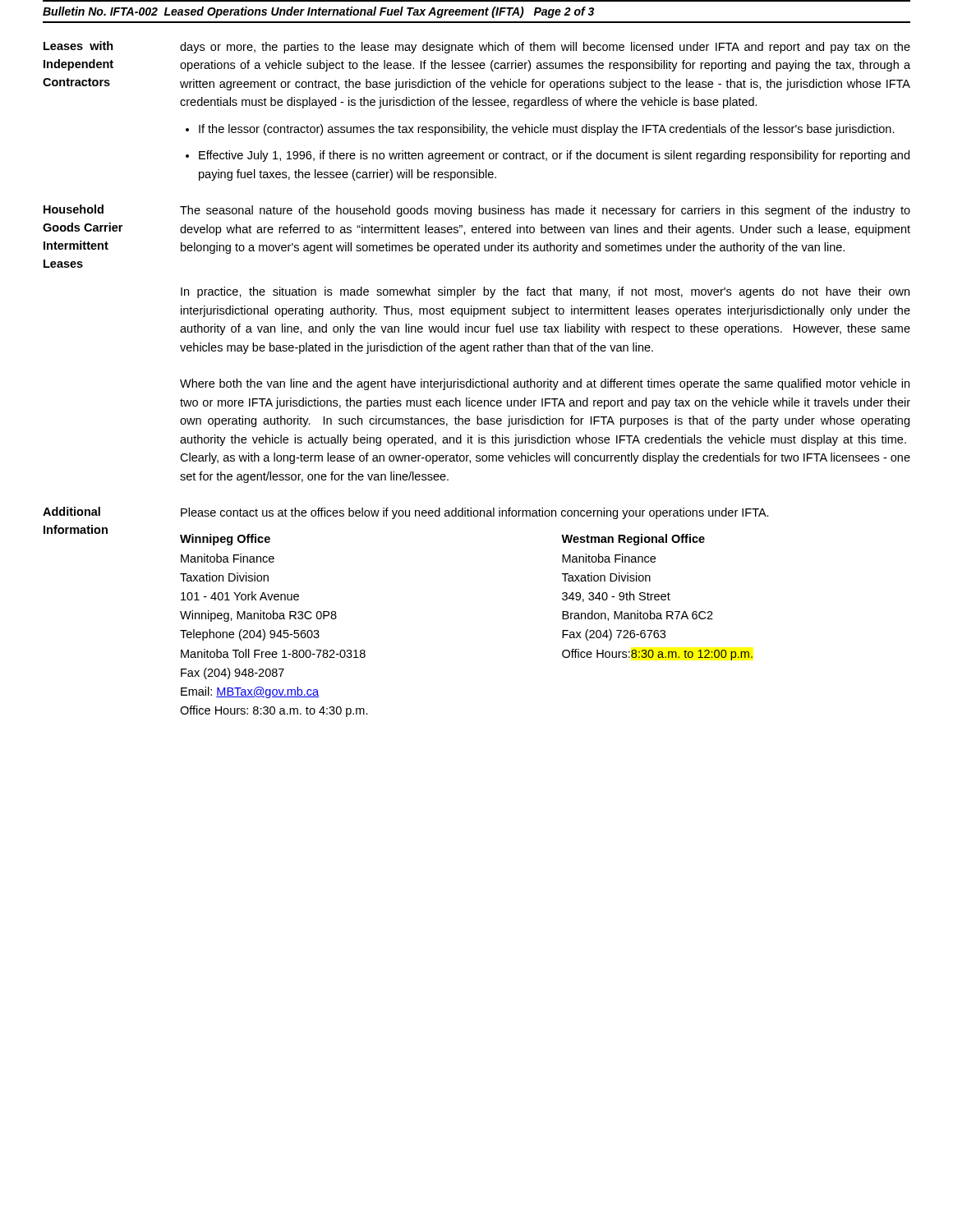953x1232 pixels.
Task: Locate the passage starting "Westman Regional Office Manitoba Finance Taxation"
Action: 633,540
